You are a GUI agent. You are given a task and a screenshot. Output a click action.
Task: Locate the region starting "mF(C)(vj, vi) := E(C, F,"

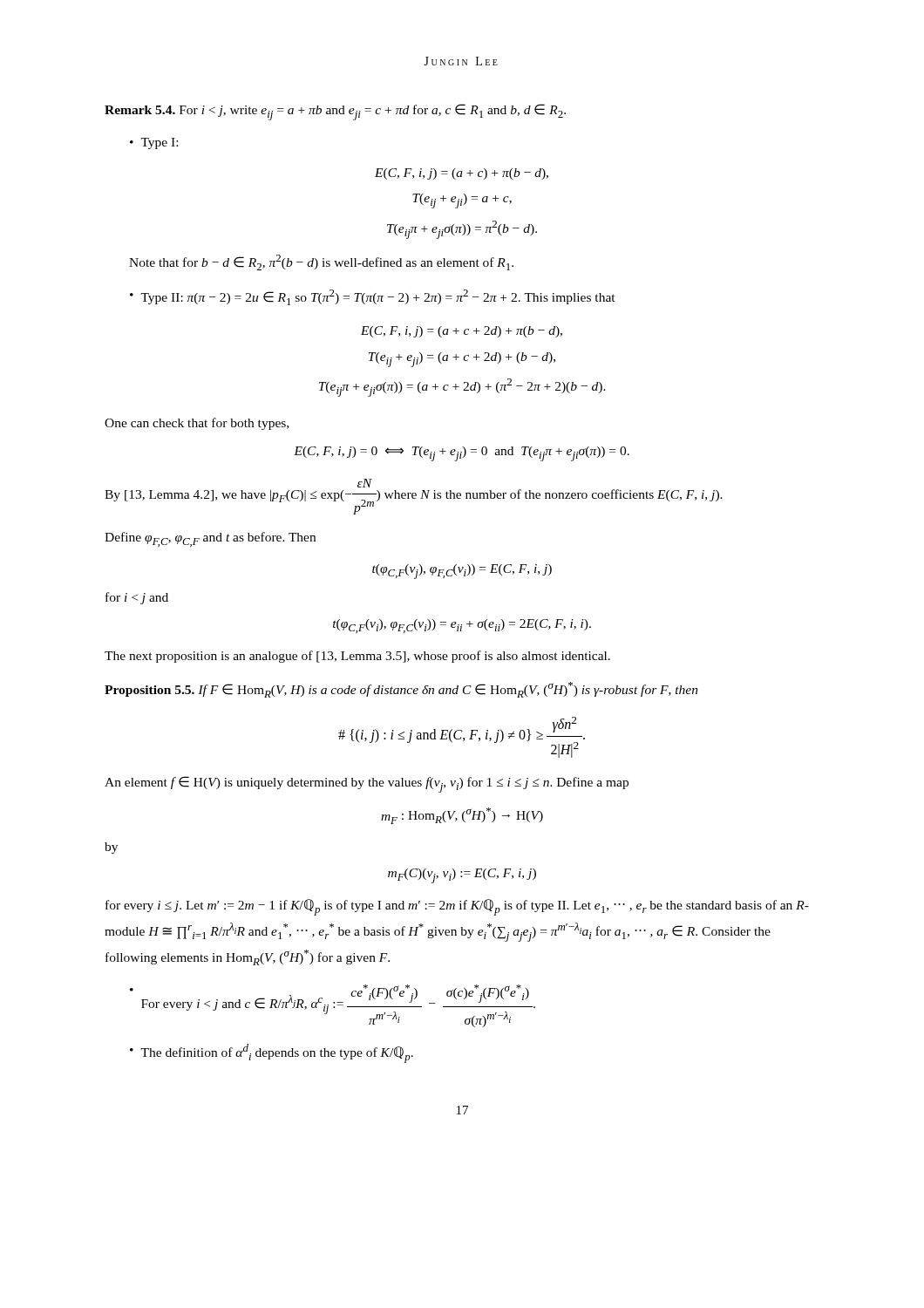(462, 874)
